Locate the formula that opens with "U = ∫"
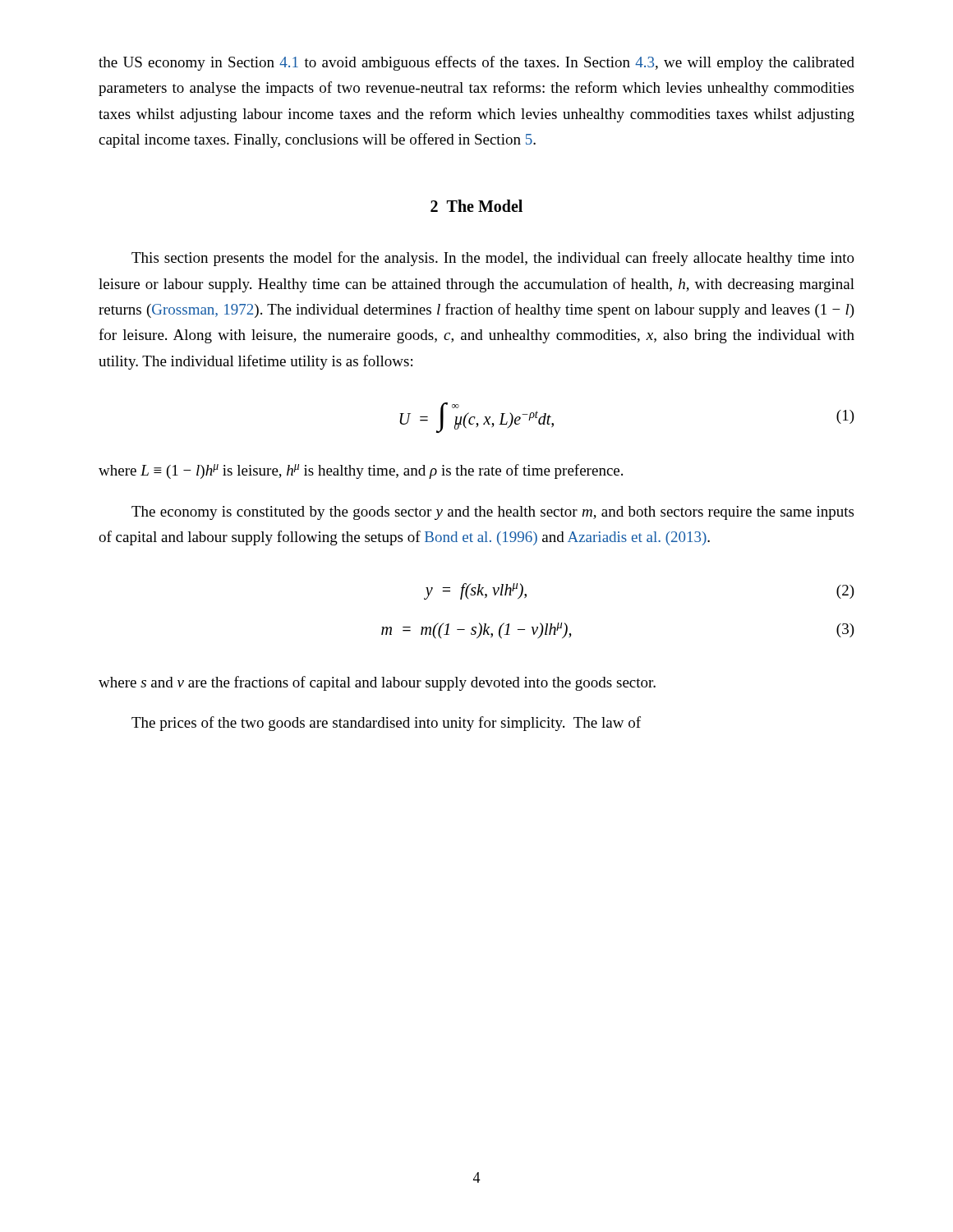Screen dimensions: 1232x953 pos(465,418)
